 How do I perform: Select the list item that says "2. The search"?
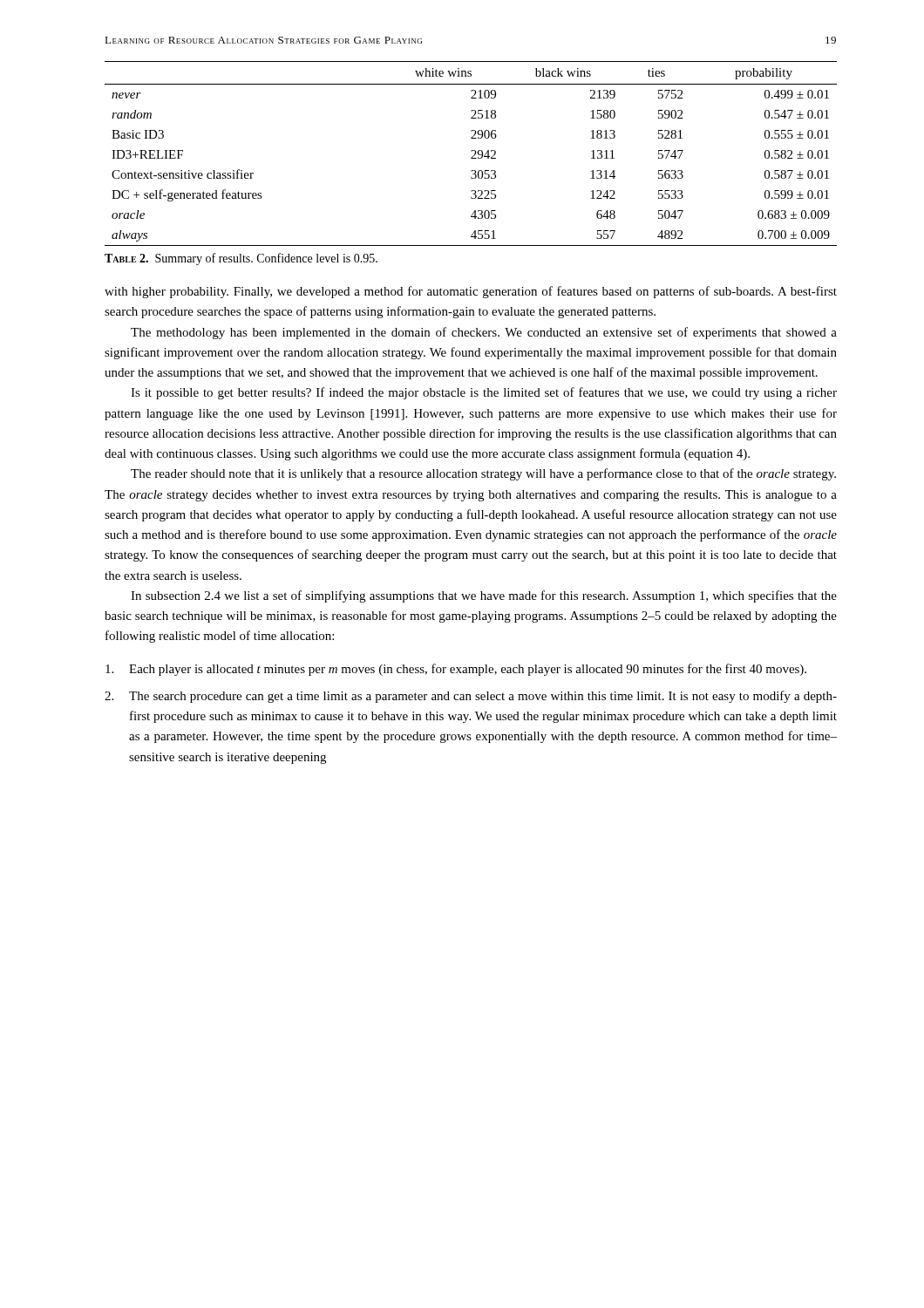click(471, 727)
